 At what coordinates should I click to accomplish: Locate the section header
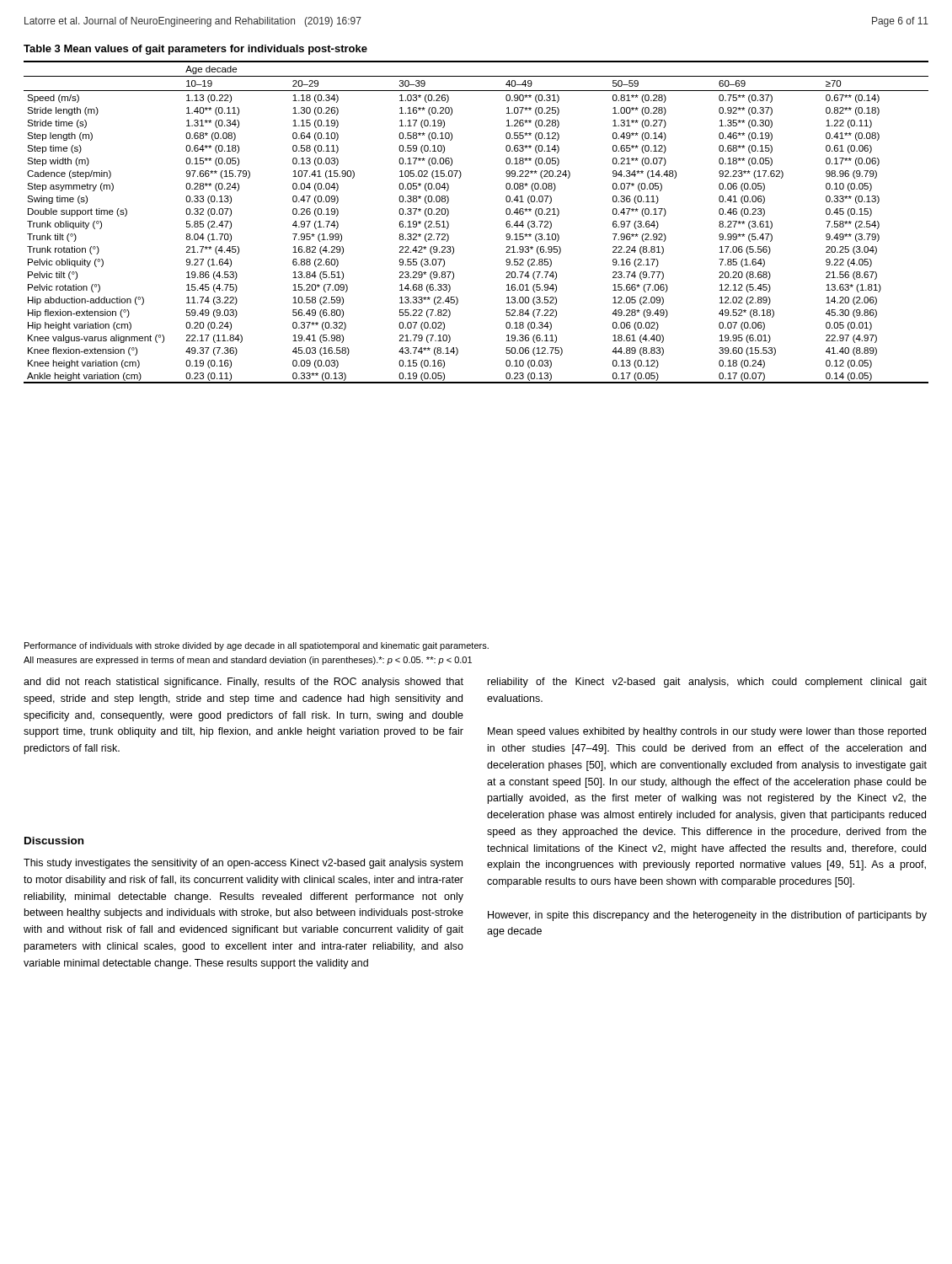pos(54,841)
